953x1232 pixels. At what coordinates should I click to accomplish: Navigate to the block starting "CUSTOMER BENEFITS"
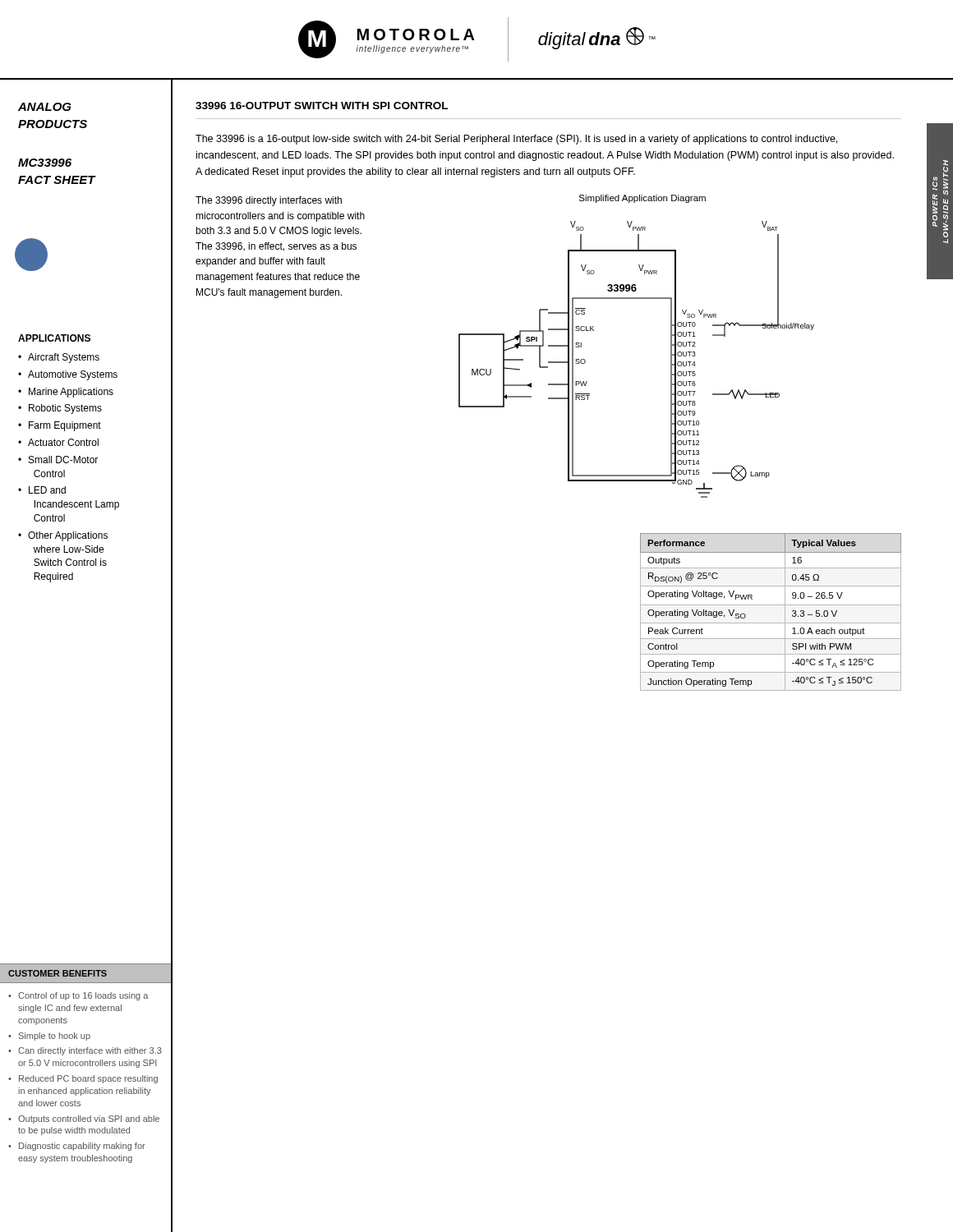coord(58,973)
